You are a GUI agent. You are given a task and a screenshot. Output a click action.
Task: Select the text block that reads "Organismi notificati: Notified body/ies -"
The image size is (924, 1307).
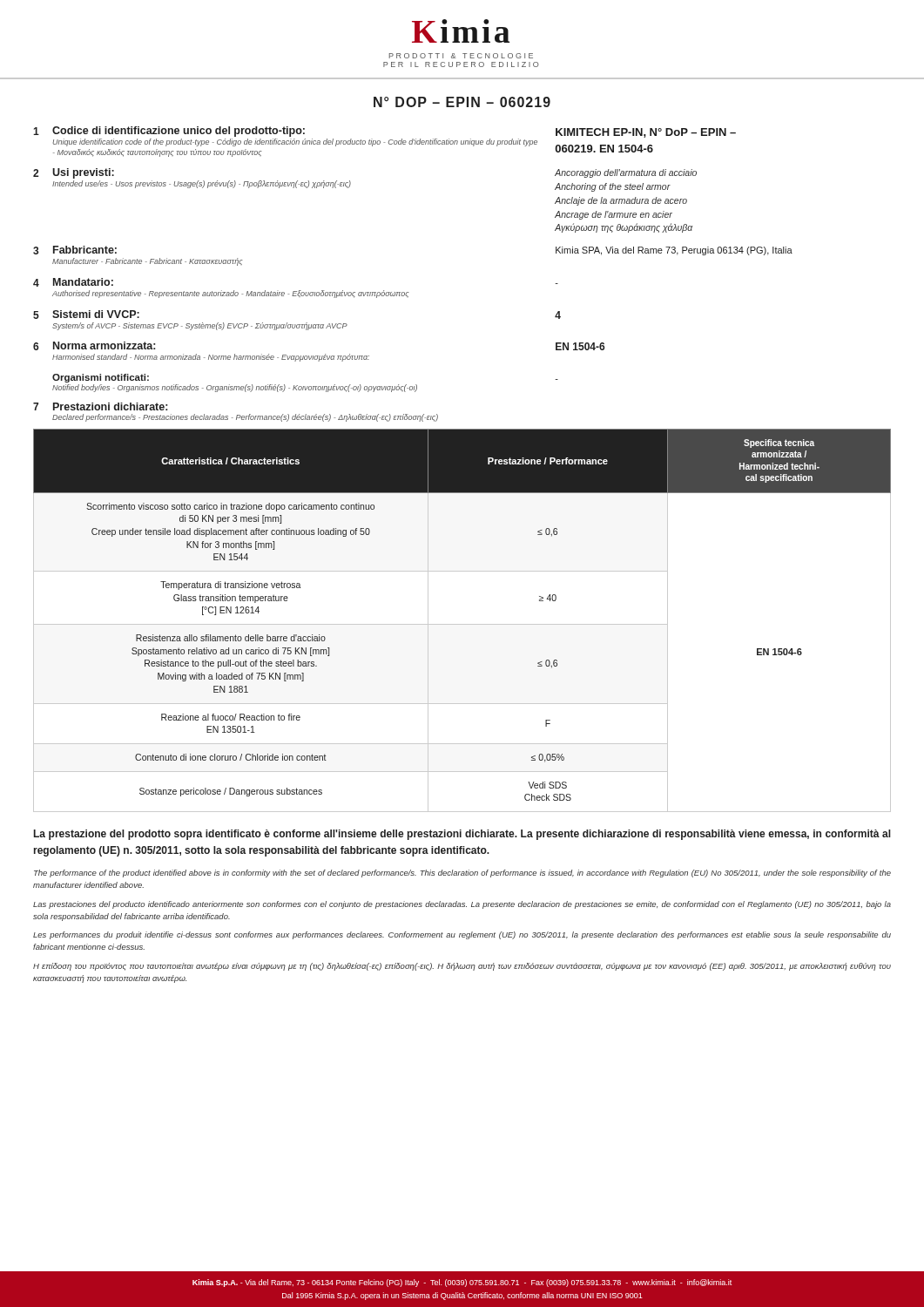305,383
